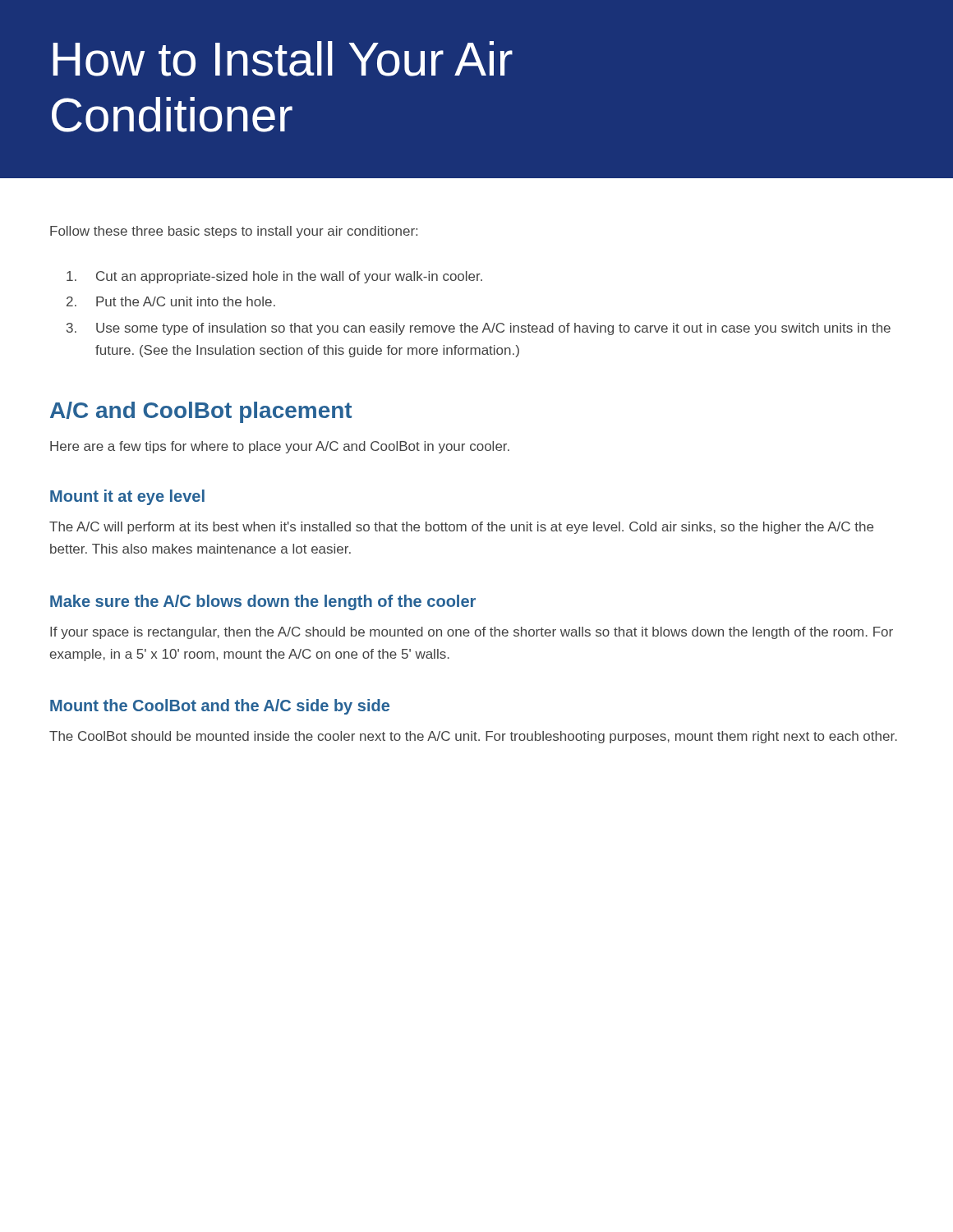Navigate to the passage starting "Cut an appropriate-sized hole in the wall"

(275, 277)
